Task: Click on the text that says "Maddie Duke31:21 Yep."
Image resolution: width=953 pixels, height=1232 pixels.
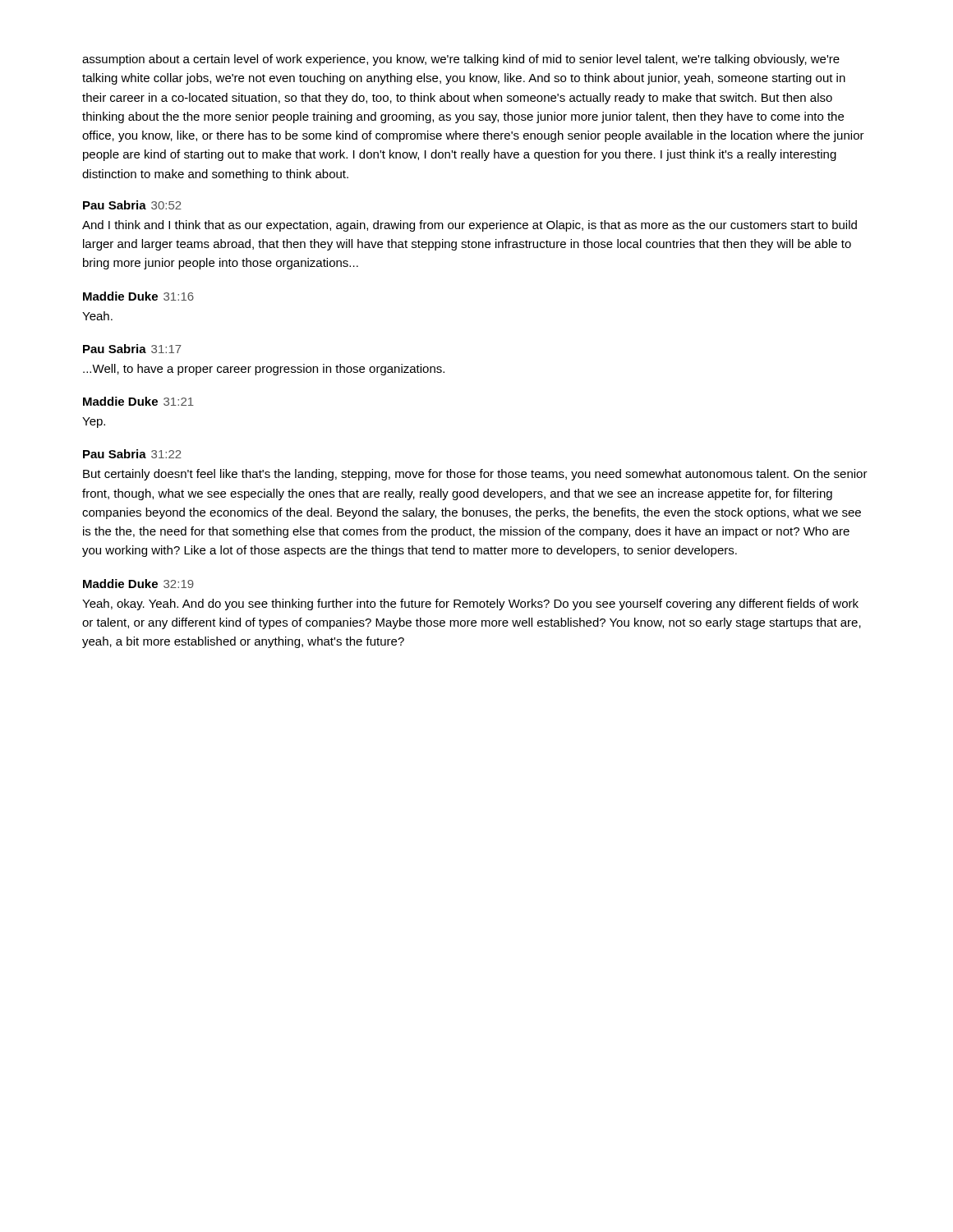Action: tap(138, 401)
